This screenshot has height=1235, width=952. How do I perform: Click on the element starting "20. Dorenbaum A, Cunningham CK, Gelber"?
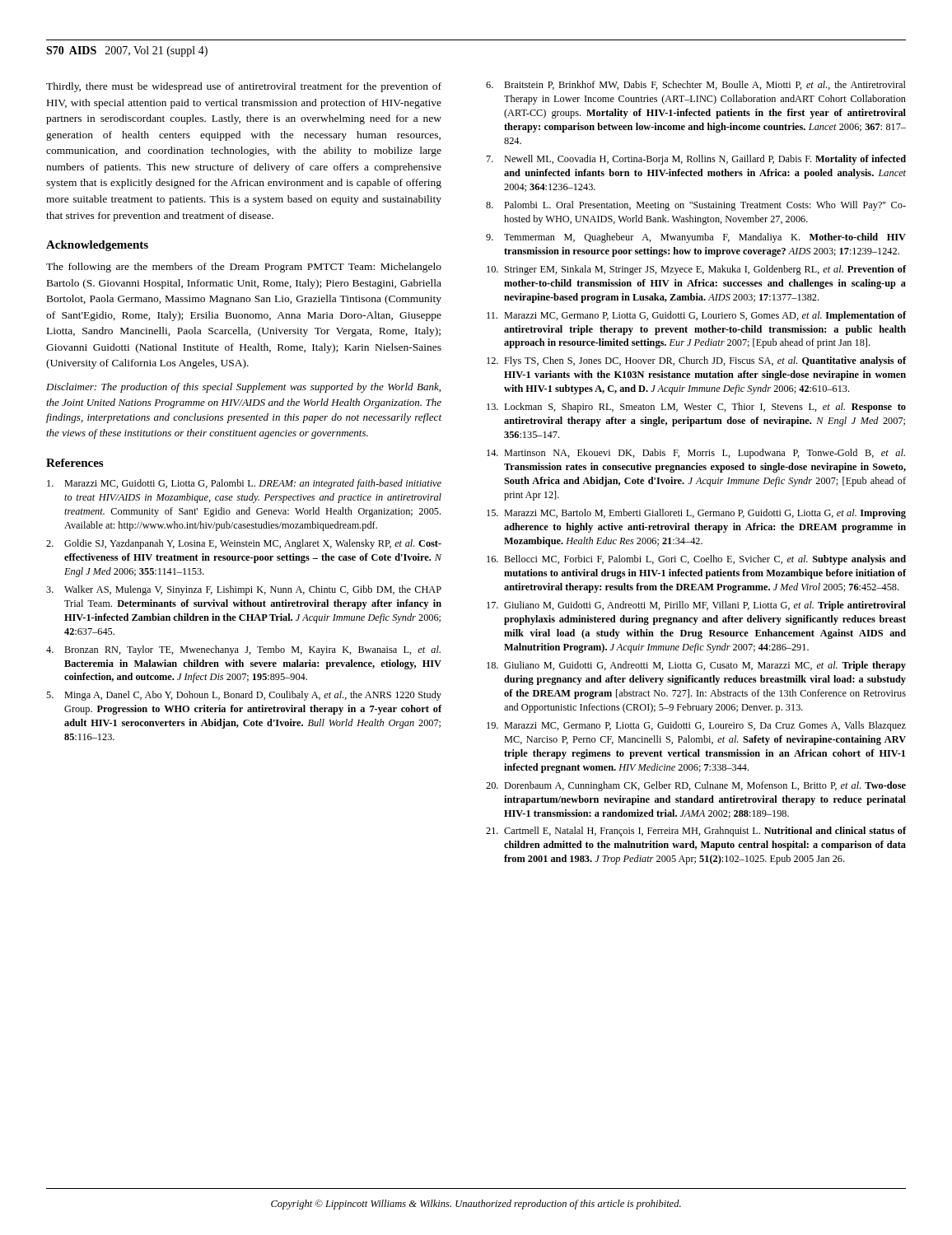[696, 799]
